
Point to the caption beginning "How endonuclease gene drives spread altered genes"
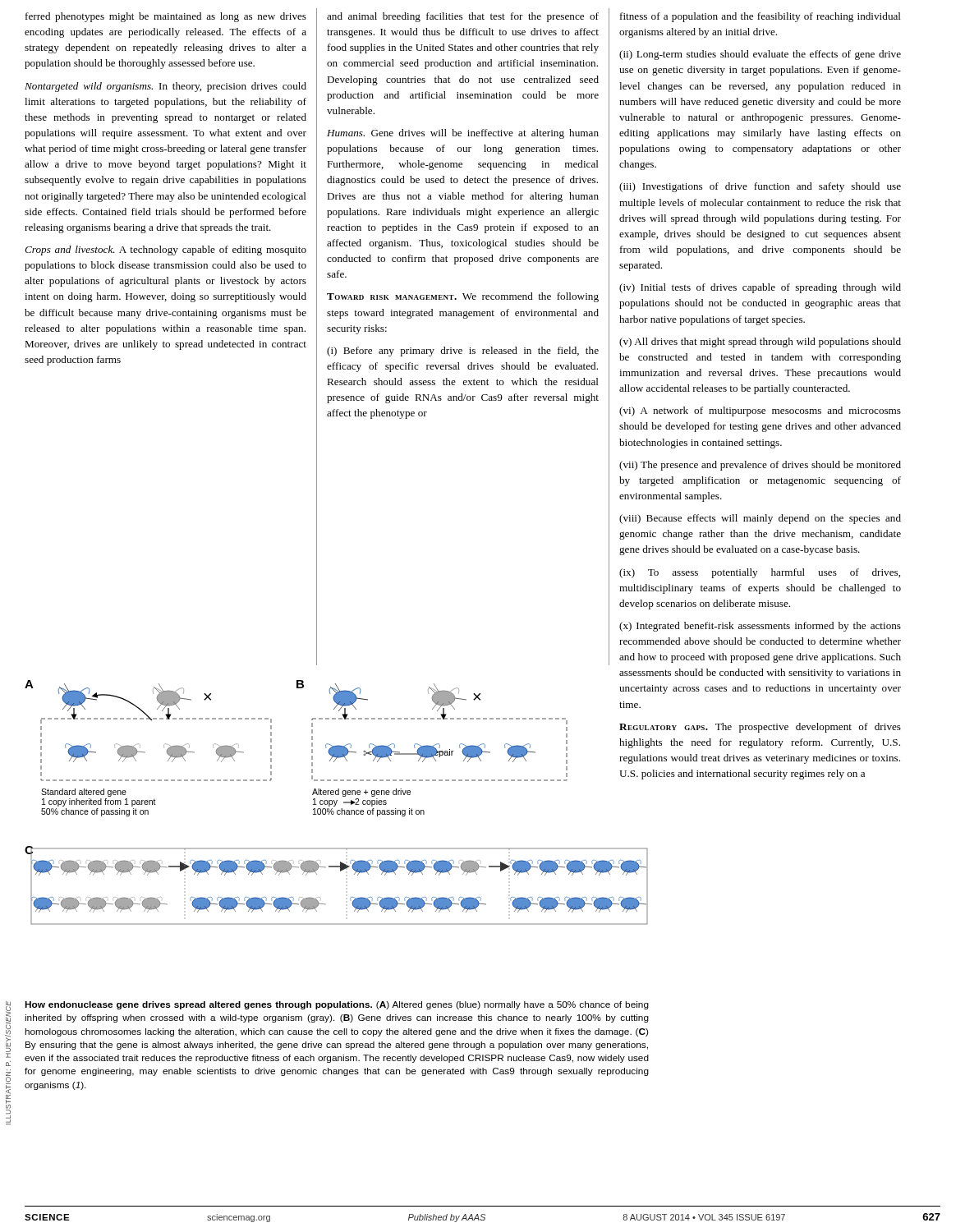(337, 1045)
